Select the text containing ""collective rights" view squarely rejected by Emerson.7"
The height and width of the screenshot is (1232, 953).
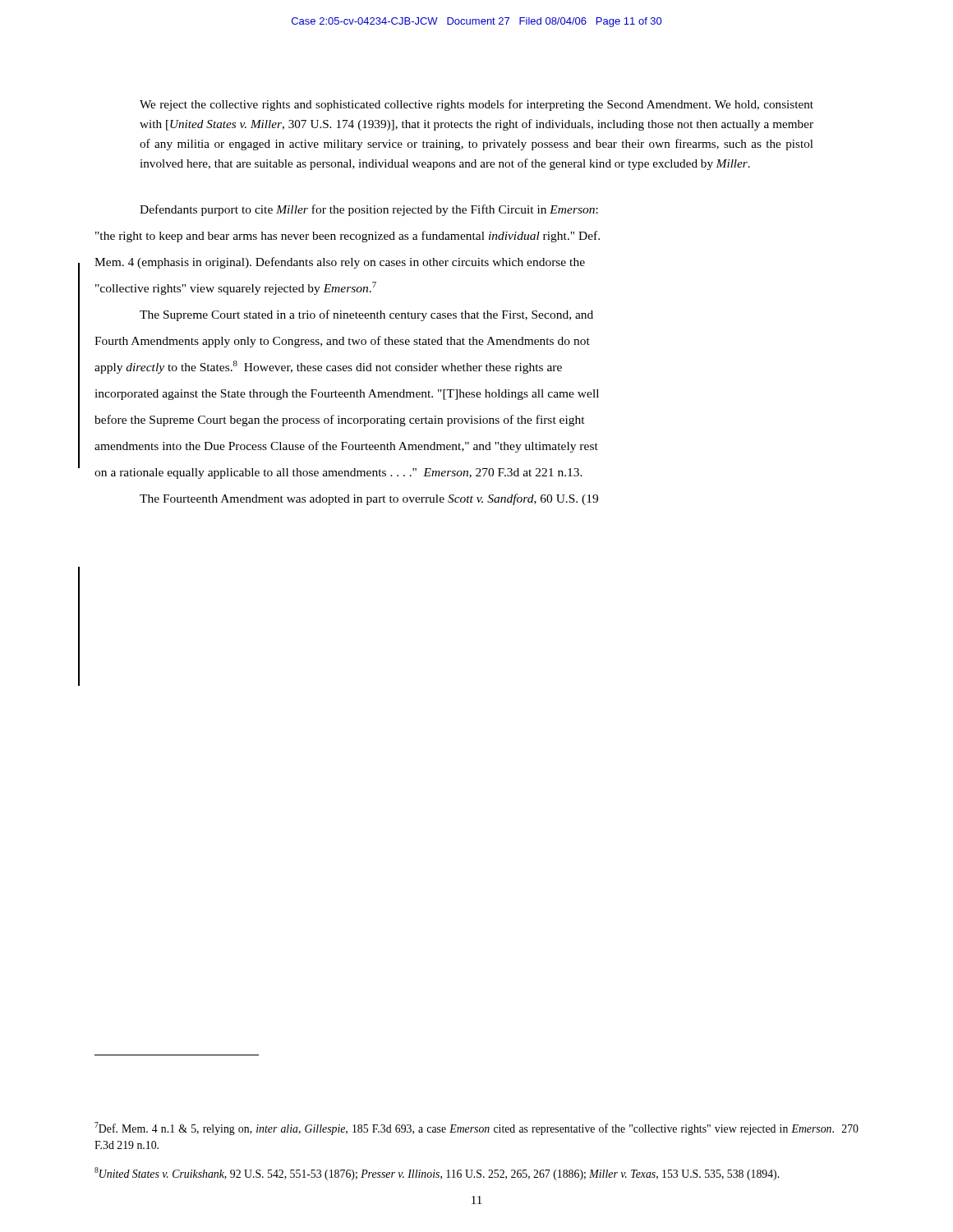(235, 287)
